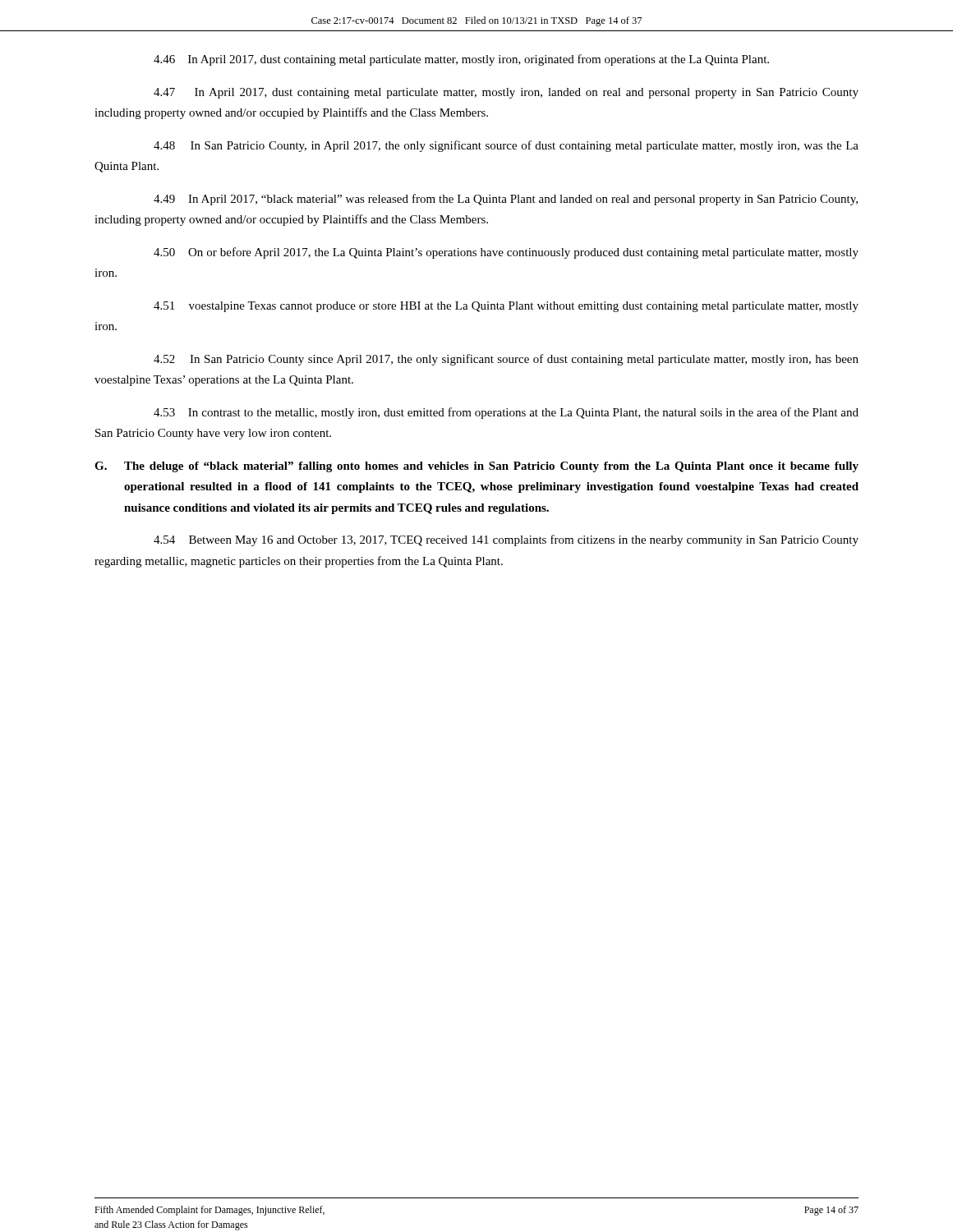Viewport: 953px width, 1232px height.
Task: Point to the text block starting "50 On or before April 2017, the La"
Action: (x=476, y=263)
